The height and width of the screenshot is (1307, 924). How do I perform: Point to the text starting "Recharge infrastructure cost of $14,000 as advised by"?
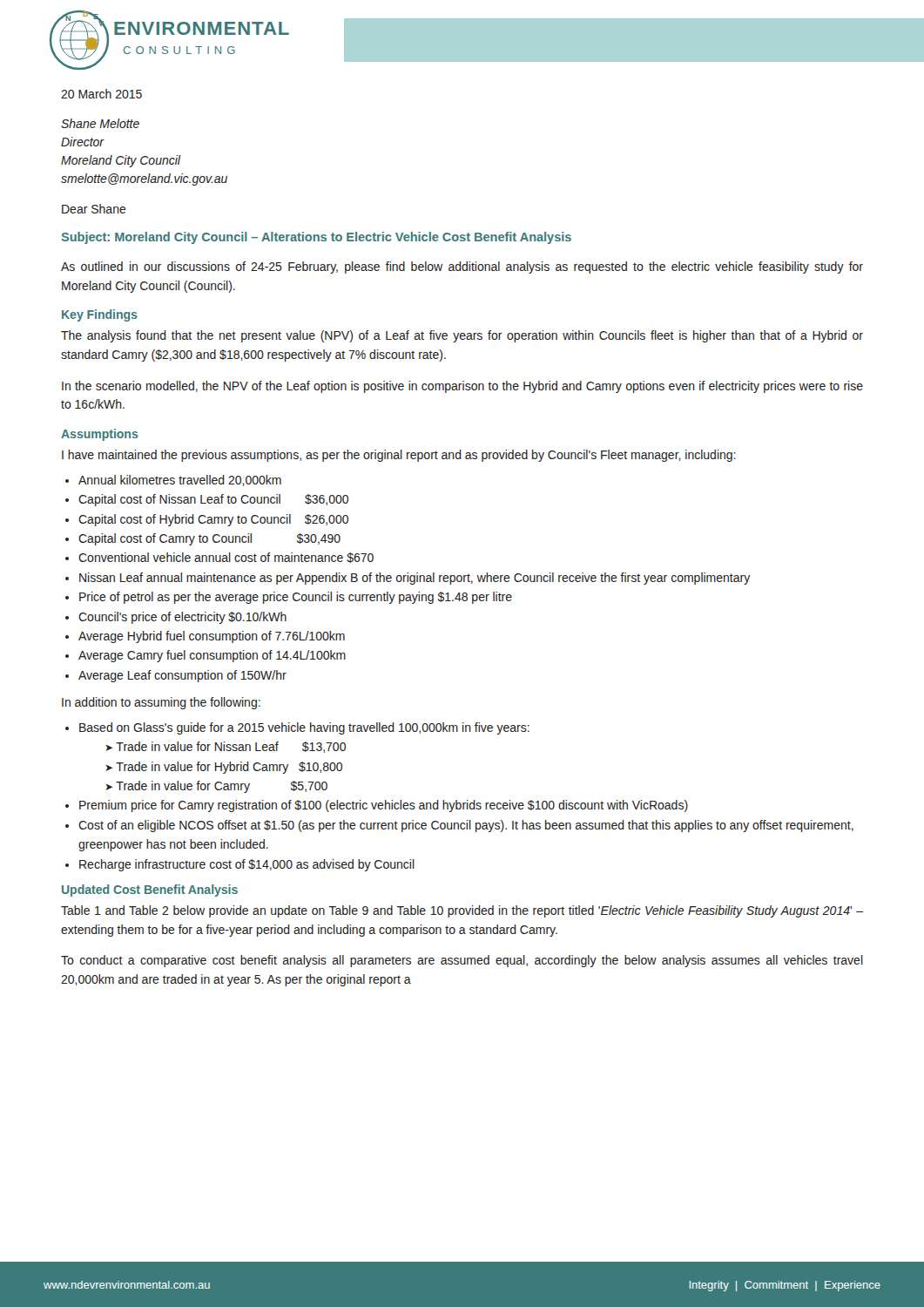pyautogui.click(x=246, y=864)
